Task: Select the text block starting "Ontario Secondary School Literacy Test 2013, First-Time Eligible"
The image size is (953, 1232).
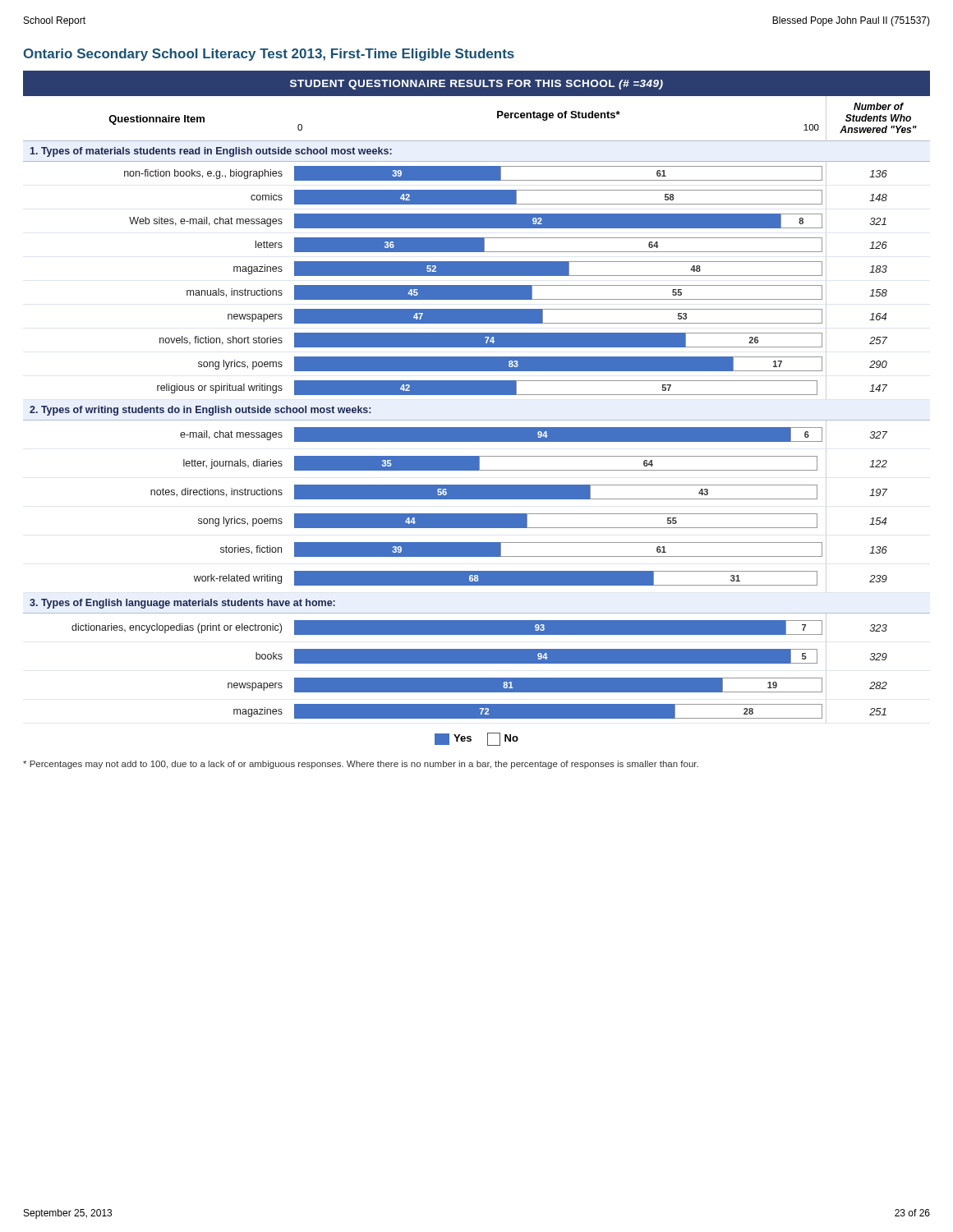Action: [269, 54]
